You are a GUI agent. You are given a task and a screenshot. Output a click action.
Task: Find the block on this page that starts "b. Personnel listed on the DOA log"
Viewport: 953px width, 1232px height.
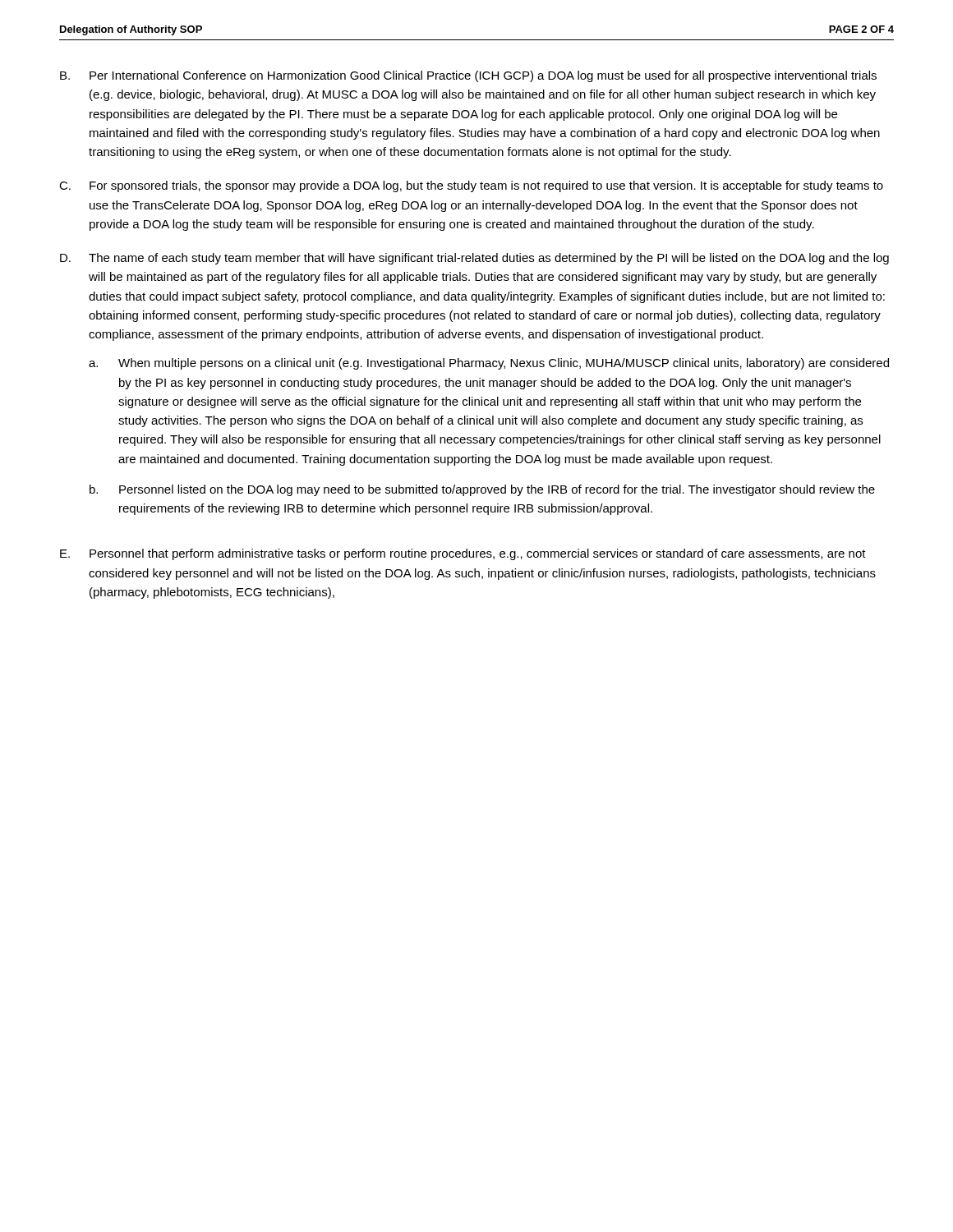[x=491, y=499]
